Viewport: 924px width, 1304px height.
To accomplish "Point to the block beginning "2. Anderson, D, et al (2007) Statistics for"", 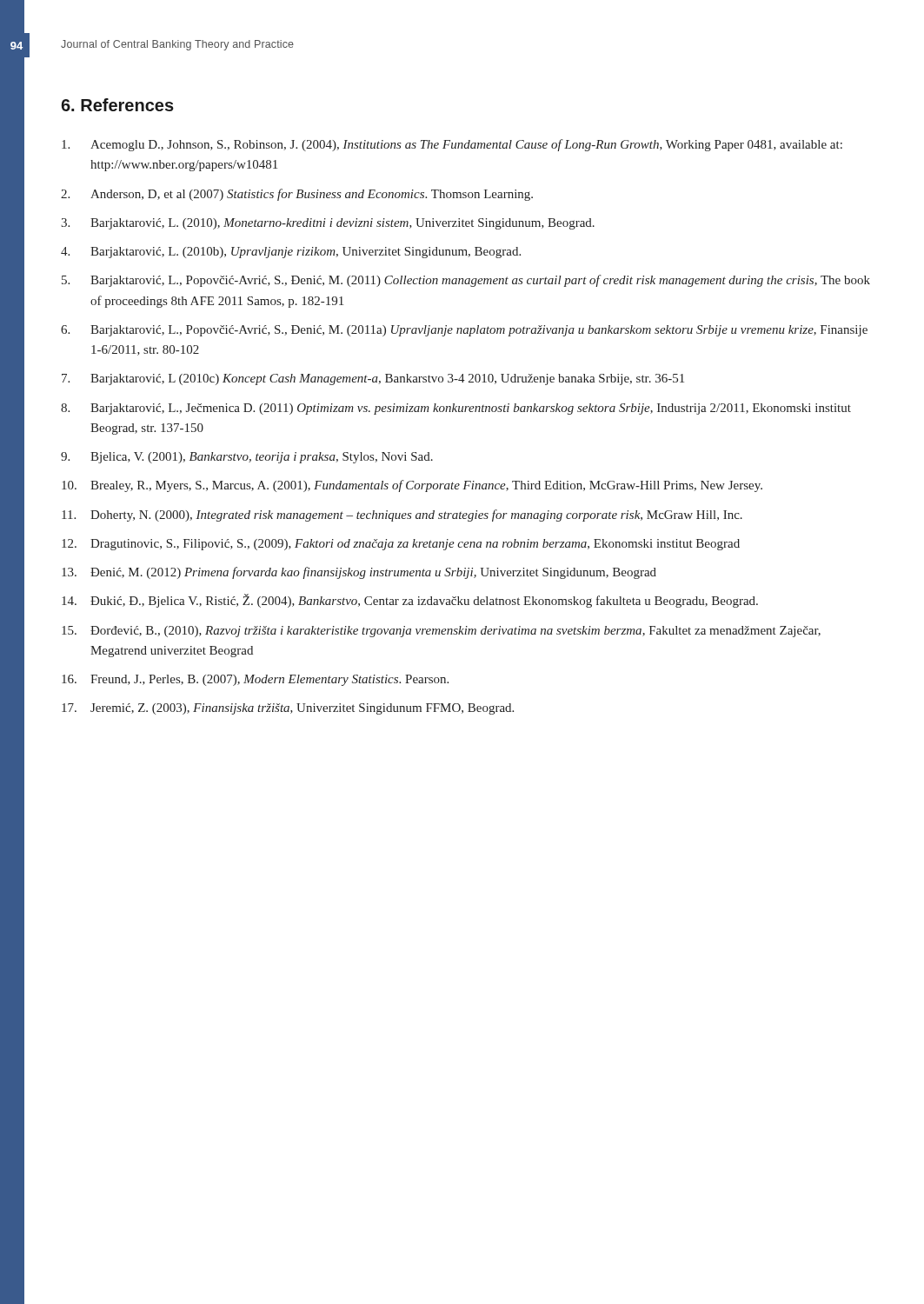I will pyautogui.click(x=469, y=194).
